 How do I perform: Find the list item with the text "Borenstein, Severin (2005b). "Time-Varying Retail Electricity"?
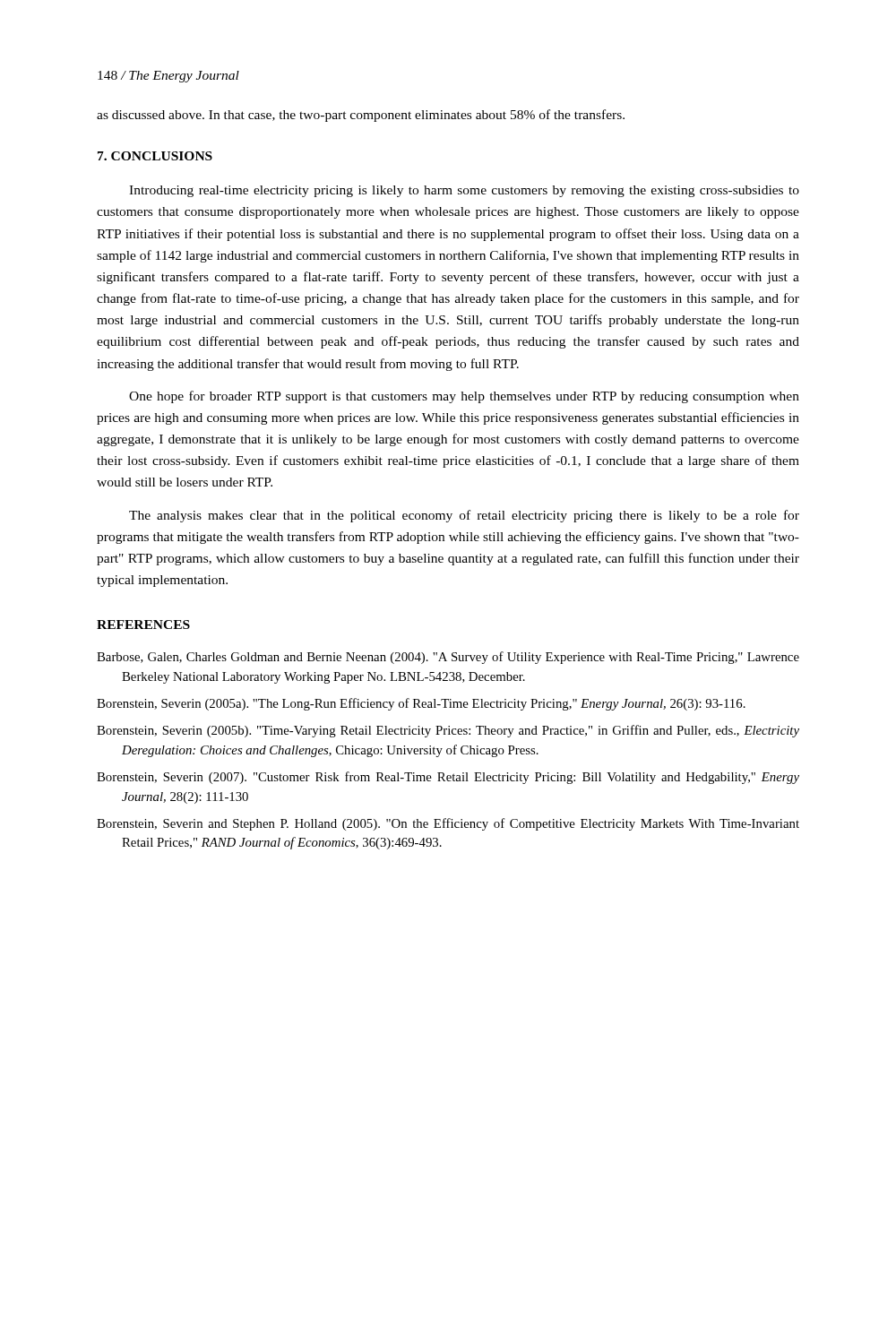point(448,740)
